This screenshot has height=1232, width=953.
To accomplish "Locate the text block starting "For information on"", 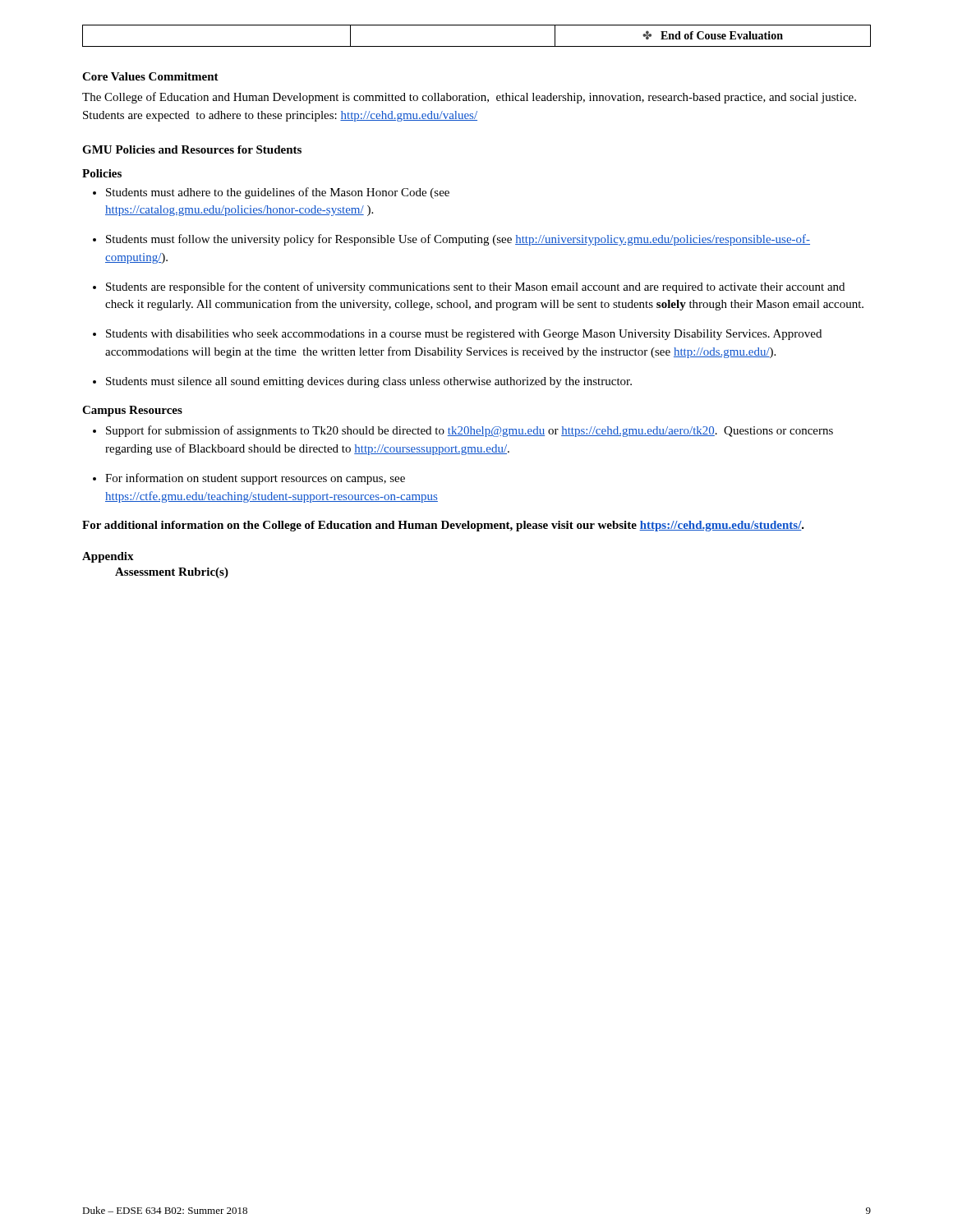I will (249, 479).
